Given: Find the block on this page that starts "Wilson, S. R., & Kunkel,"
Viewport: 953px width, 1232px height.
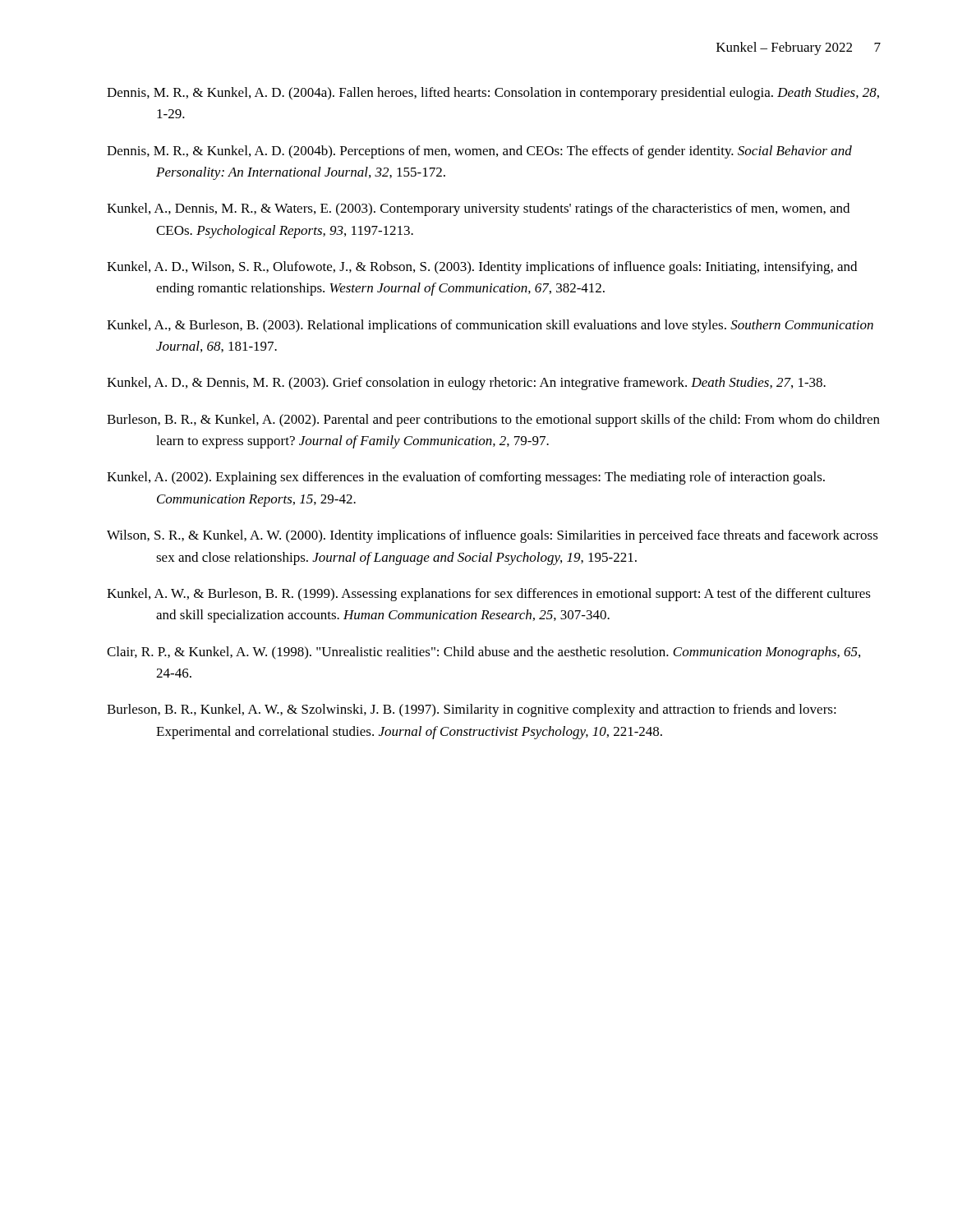Looking at the screenshot, I should pos(492,546).
